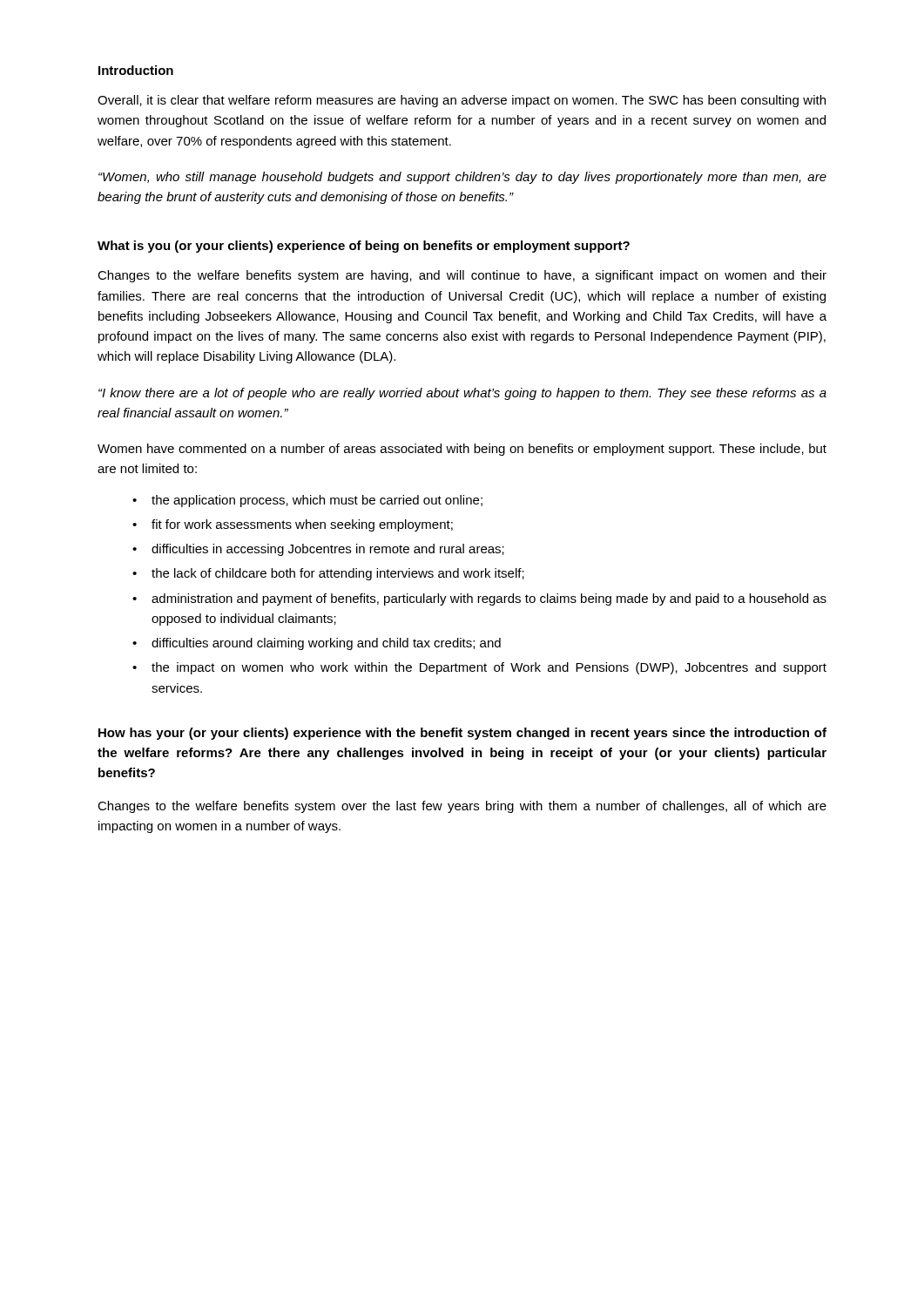This screenshot has height=1307, width=924.
Task: Click on the list item containing "• the lack"
Action: click(329, 573)
